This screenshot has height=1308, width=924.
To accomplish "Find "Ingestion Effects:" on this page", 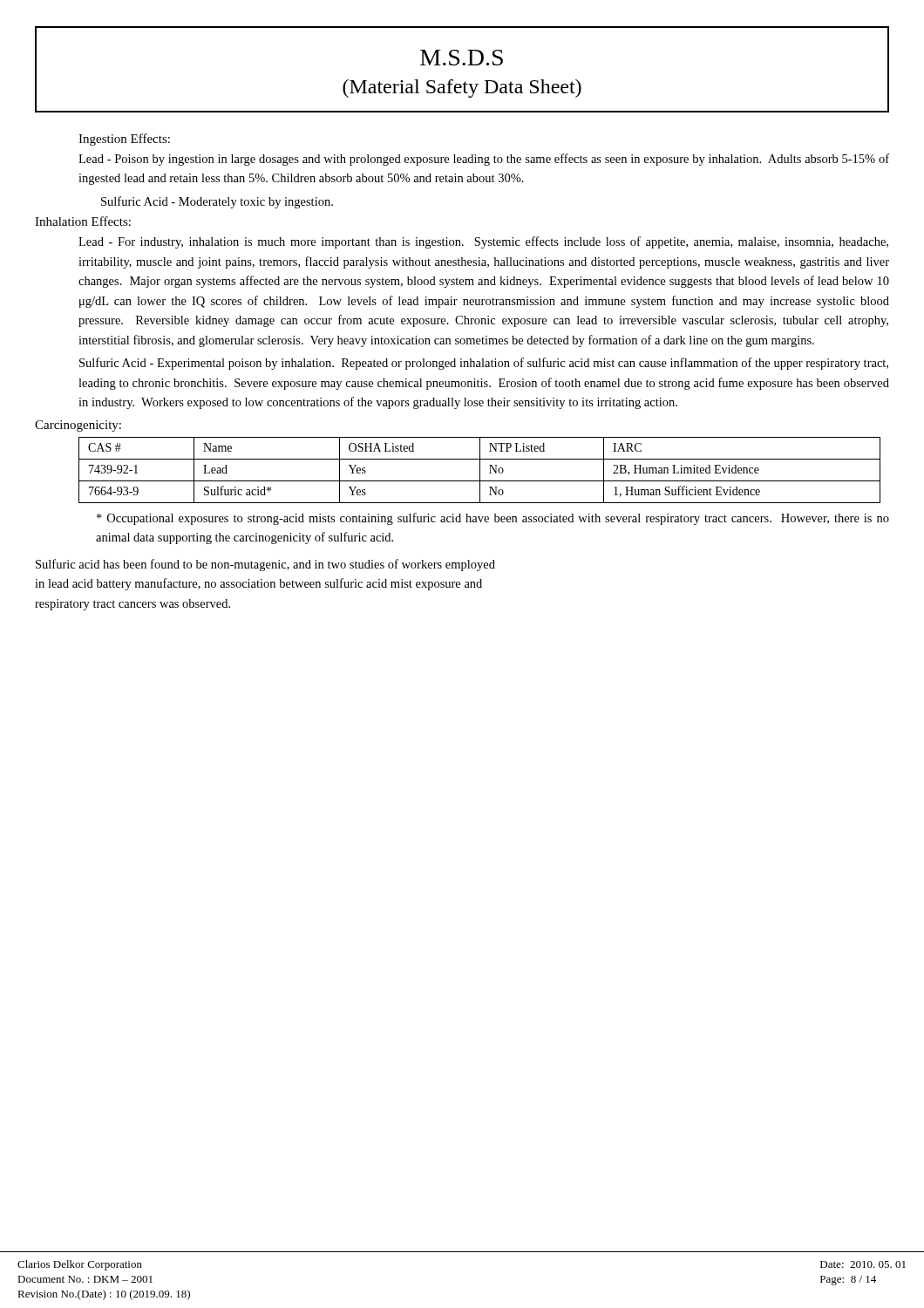I will click(125, 139).
